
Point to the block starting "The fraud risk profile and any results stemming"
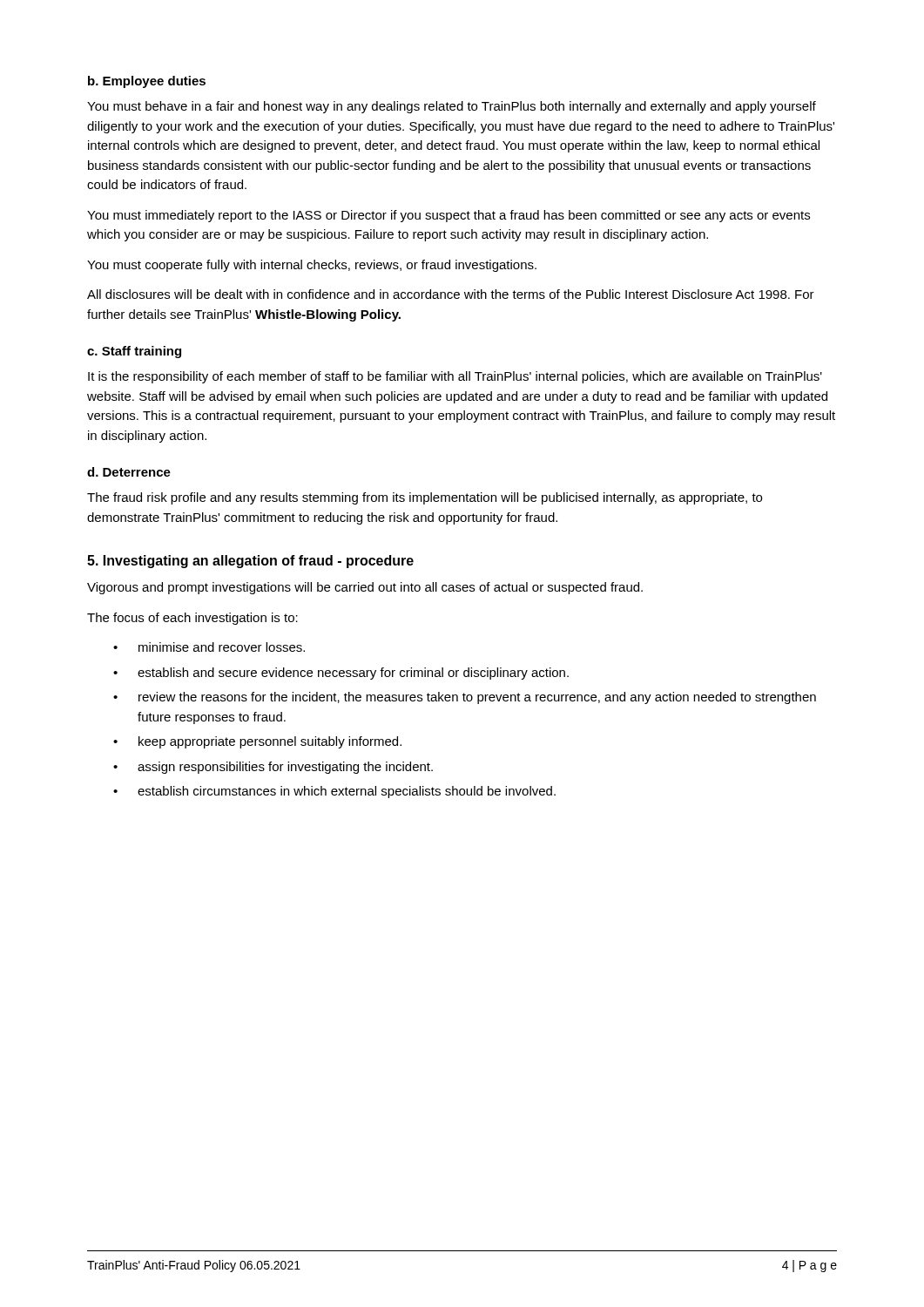click(425, 507)
